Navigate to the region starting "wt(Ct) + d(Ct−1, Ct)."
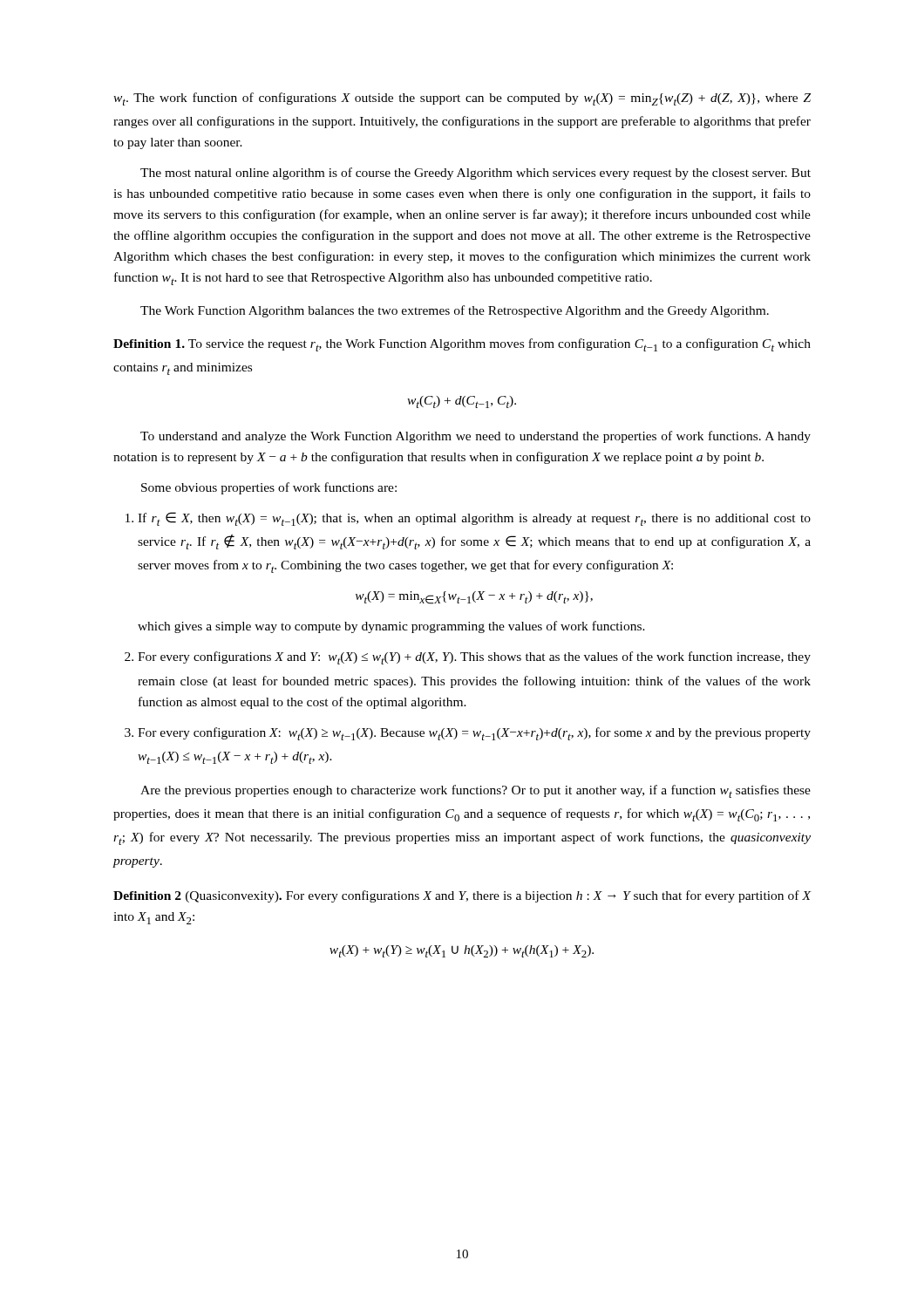This screenshot has height=1308, width=924. [x=462, y=402]
